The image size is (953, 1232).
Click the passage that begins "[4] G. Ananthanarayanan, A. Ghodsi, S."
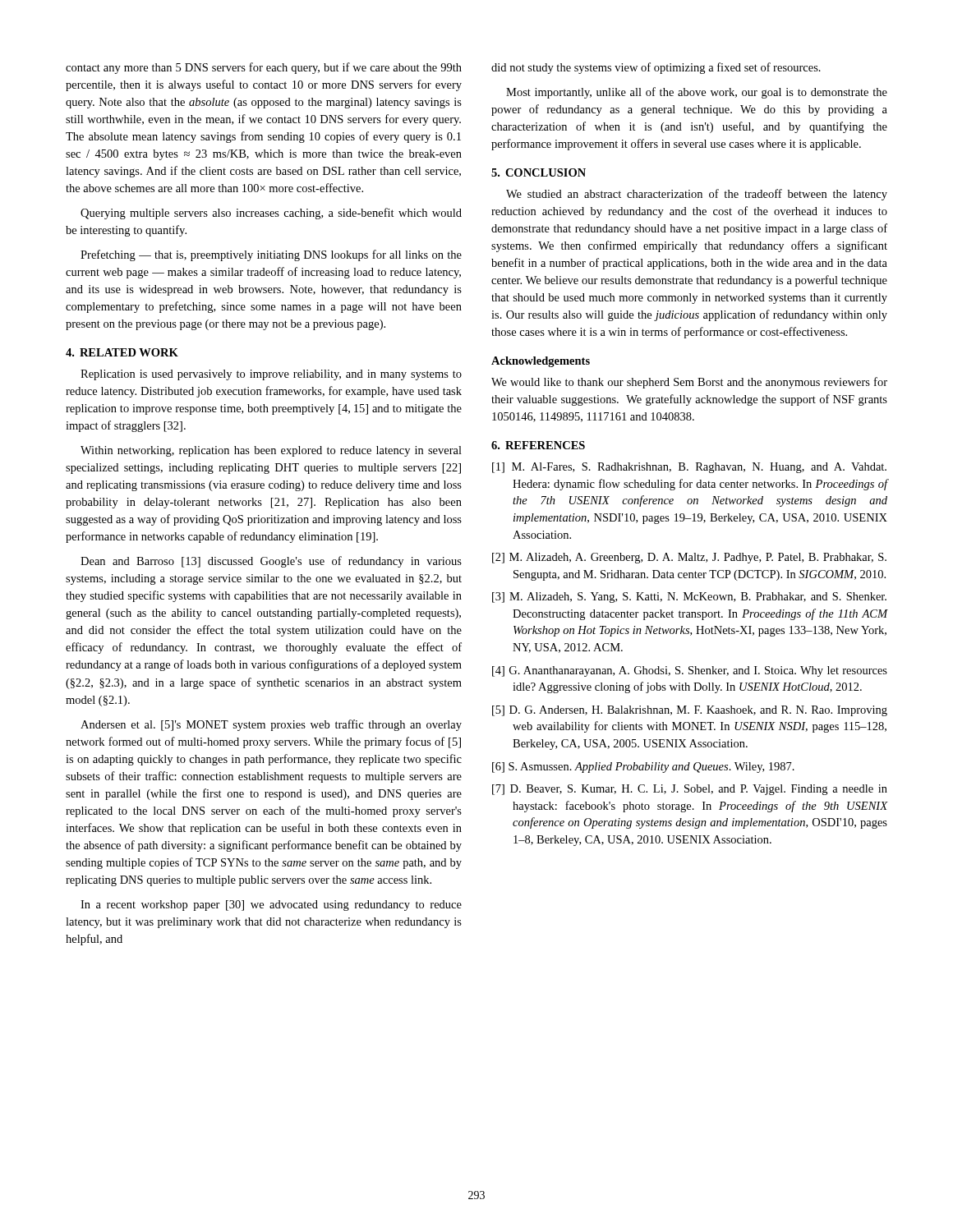(x=689, y=679)
